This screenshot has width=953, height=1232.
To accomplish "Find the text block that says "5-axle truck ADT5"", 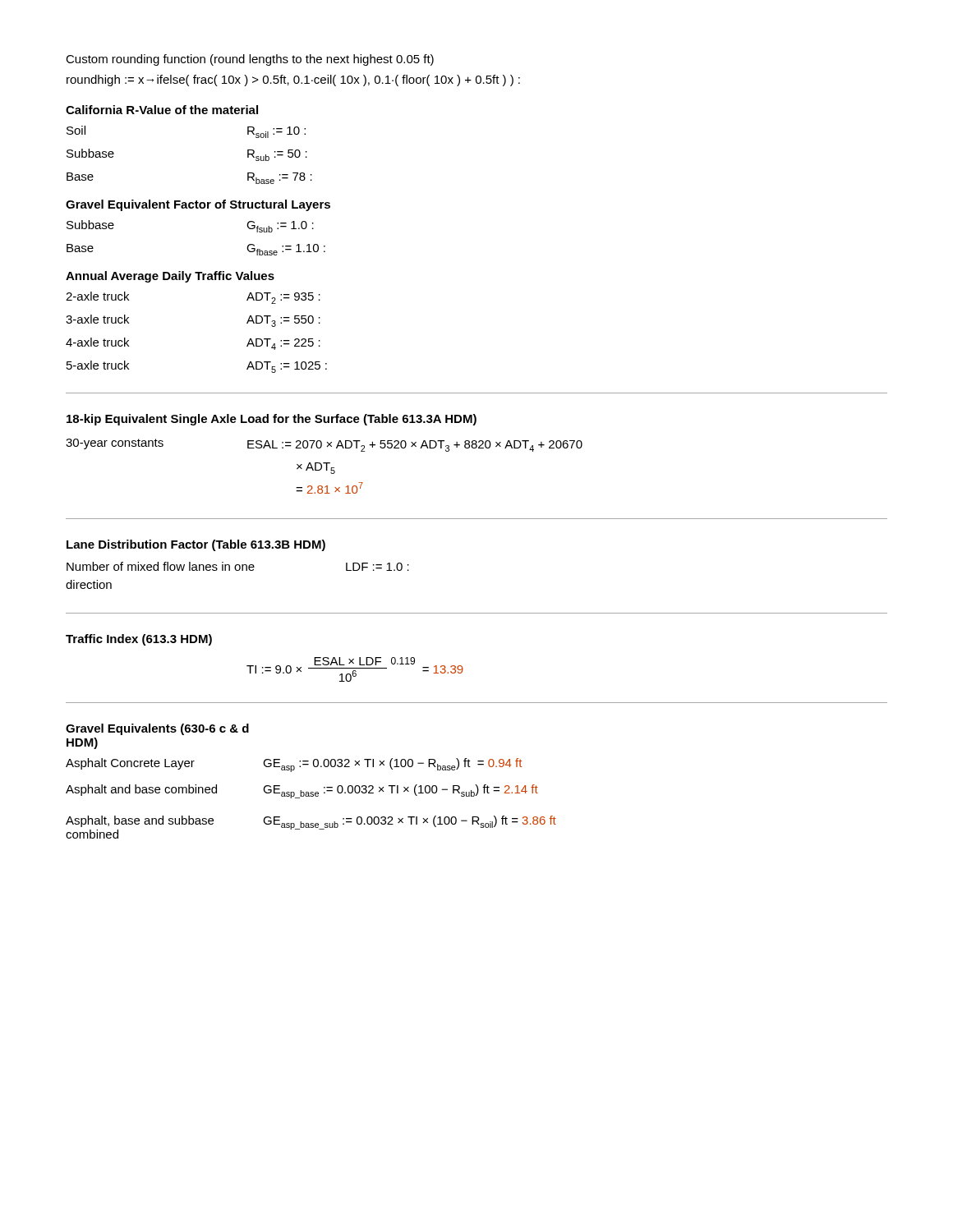I will point(96,366).
